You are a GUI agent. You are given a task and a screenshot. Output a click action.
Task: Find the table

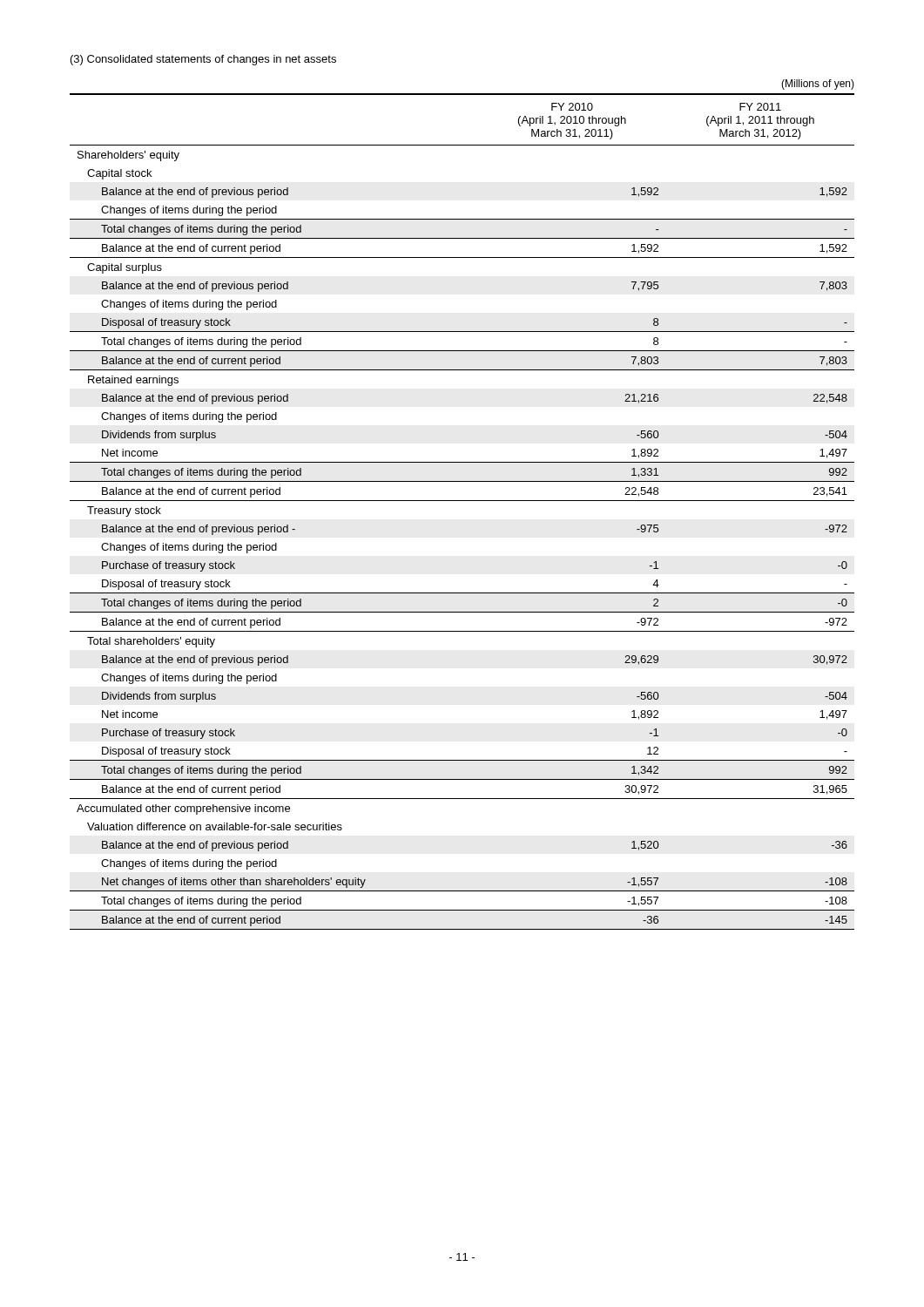(x=462, y=511)
